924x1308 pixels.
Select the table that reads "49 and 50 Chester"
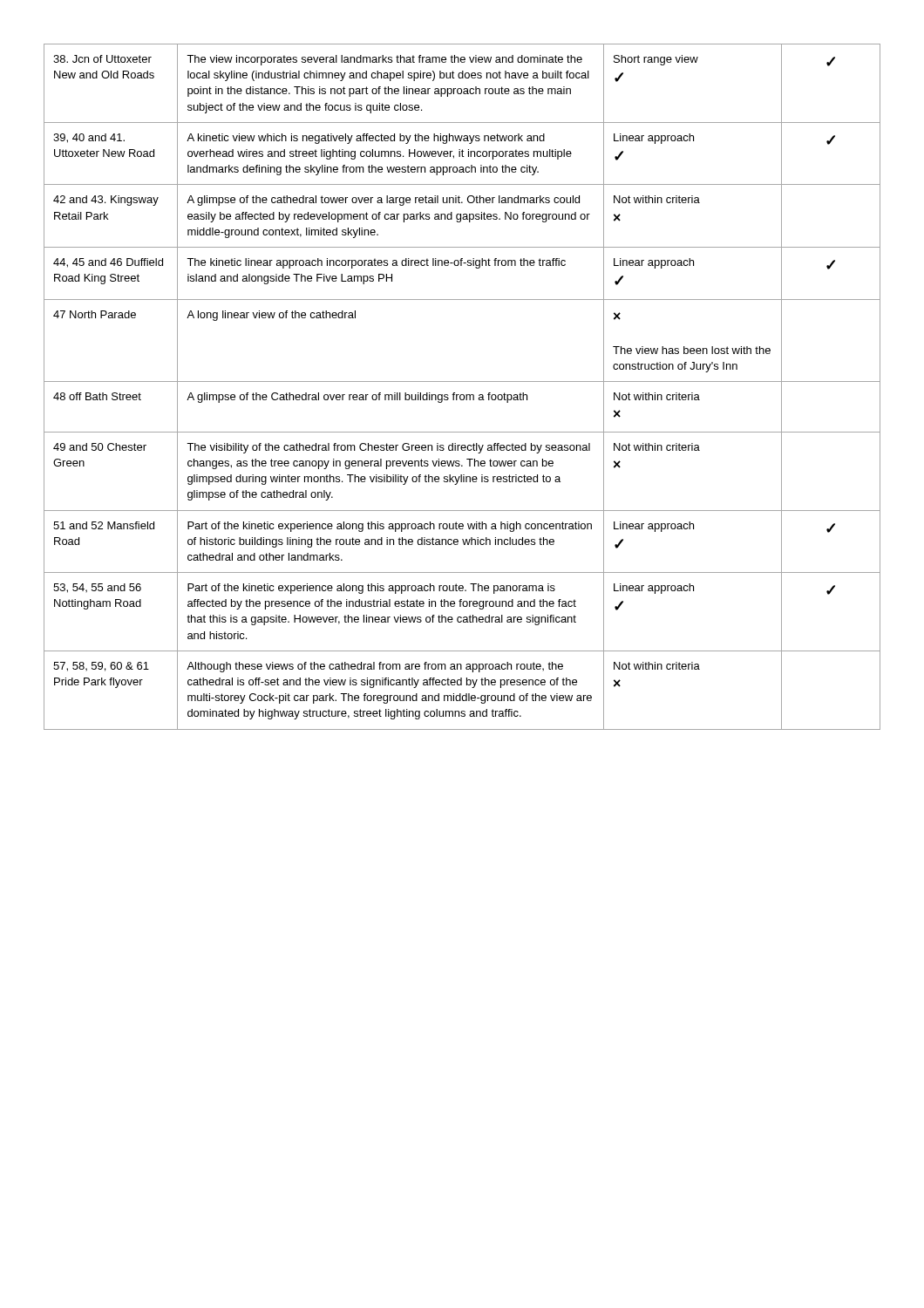[x=462, y=387]
